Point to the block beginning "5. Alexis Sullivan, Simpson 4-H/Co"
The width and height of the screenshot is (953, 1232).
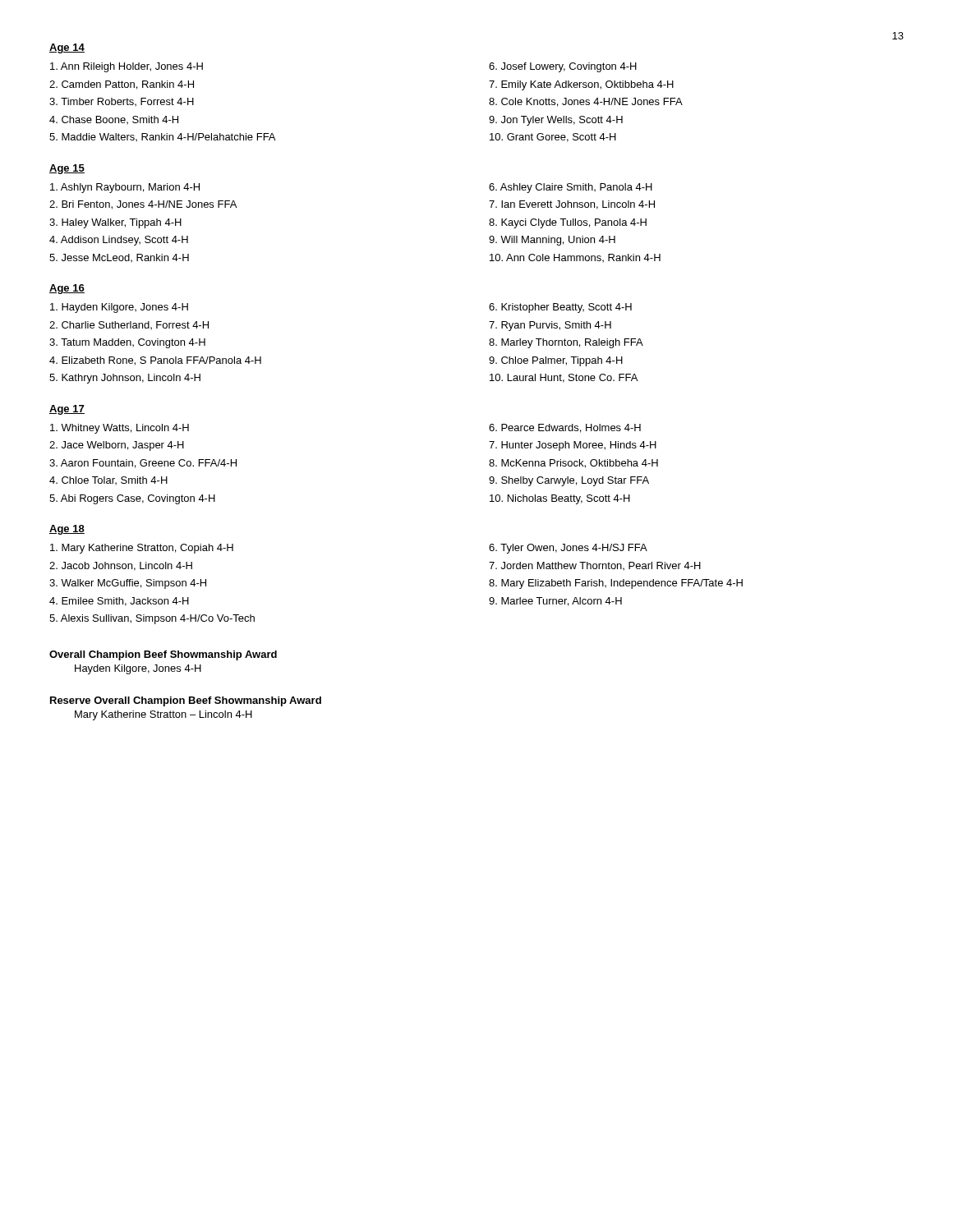pos(152,618)
